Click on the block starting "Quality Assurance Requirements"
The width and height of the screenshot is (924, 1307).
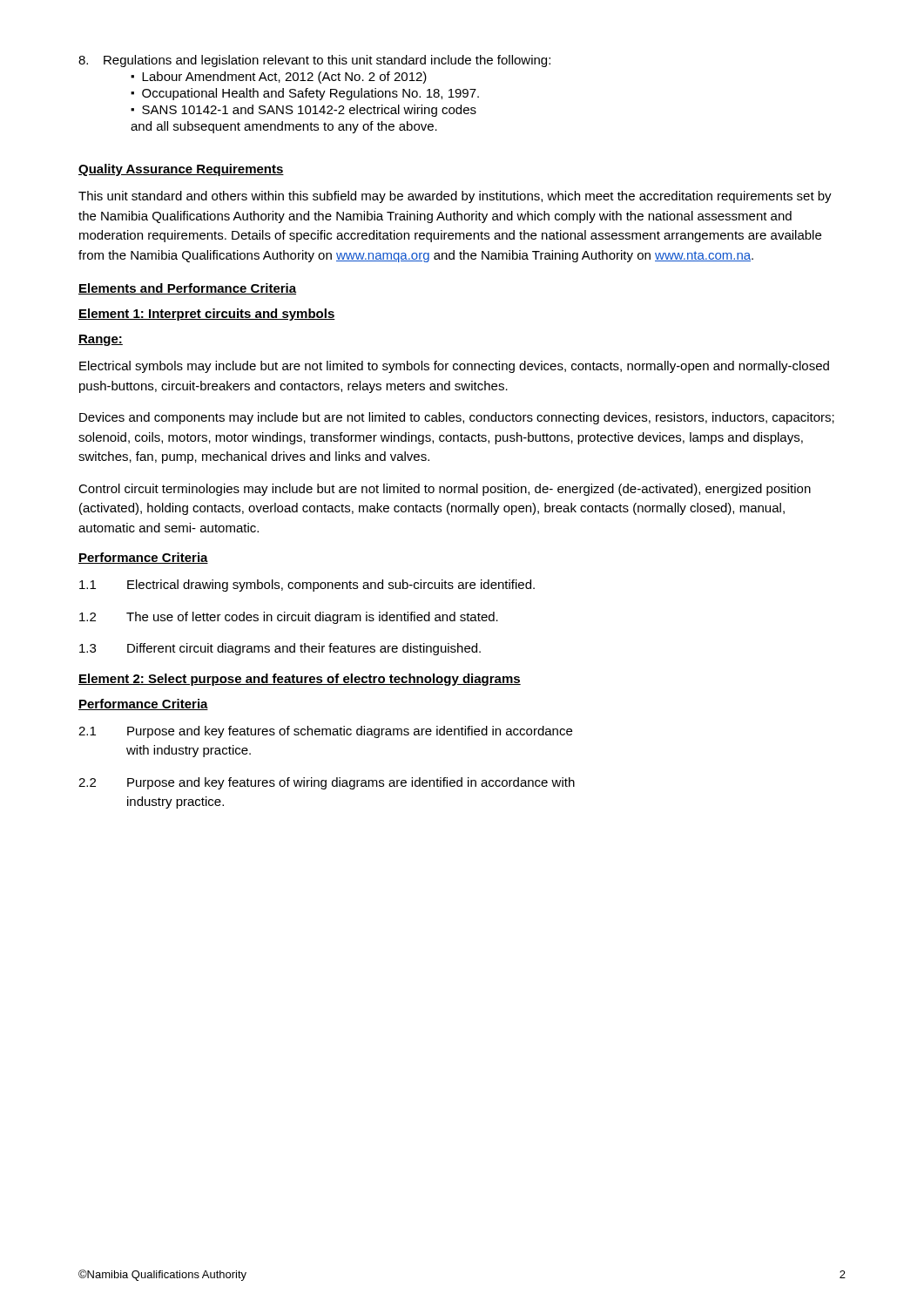pos(181,169)
